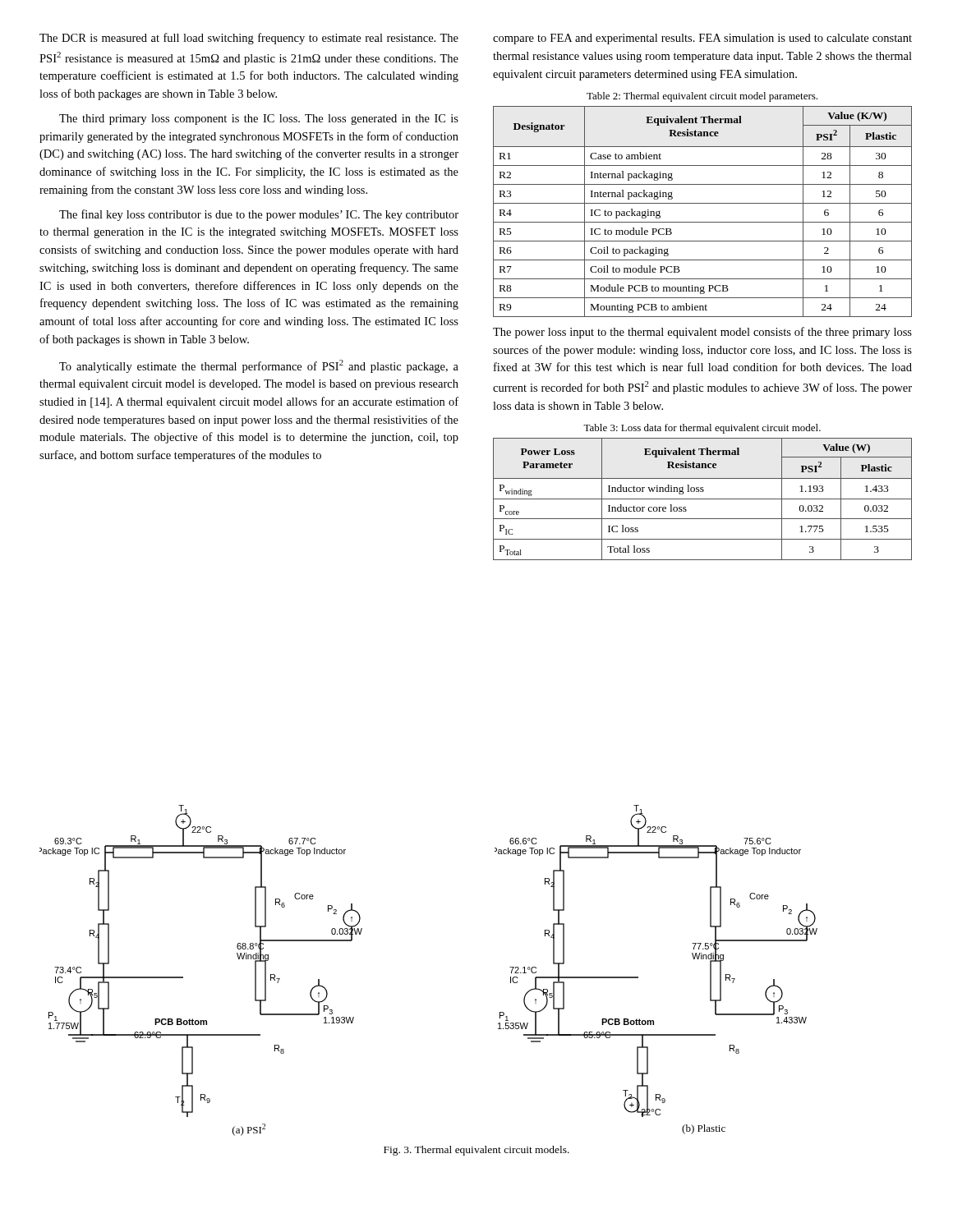Locate the table with the text "Mounting PCB to ambient"
Image resolution: width=953 pixels, height=1232 pixels.
[702, 212]
